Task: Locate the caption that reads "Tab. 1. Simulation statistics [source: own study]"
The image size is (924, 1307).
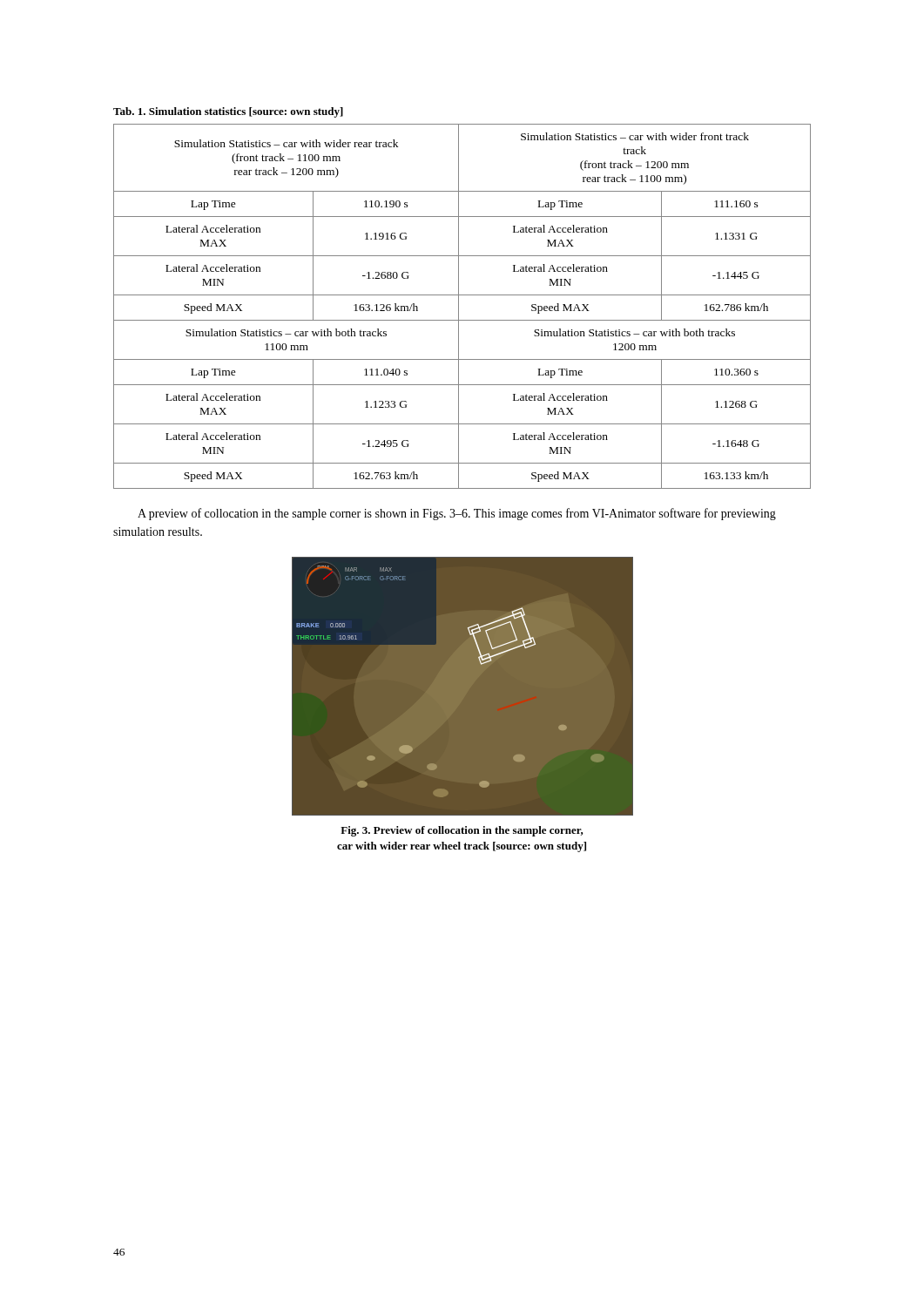Action: pos(228,111)
